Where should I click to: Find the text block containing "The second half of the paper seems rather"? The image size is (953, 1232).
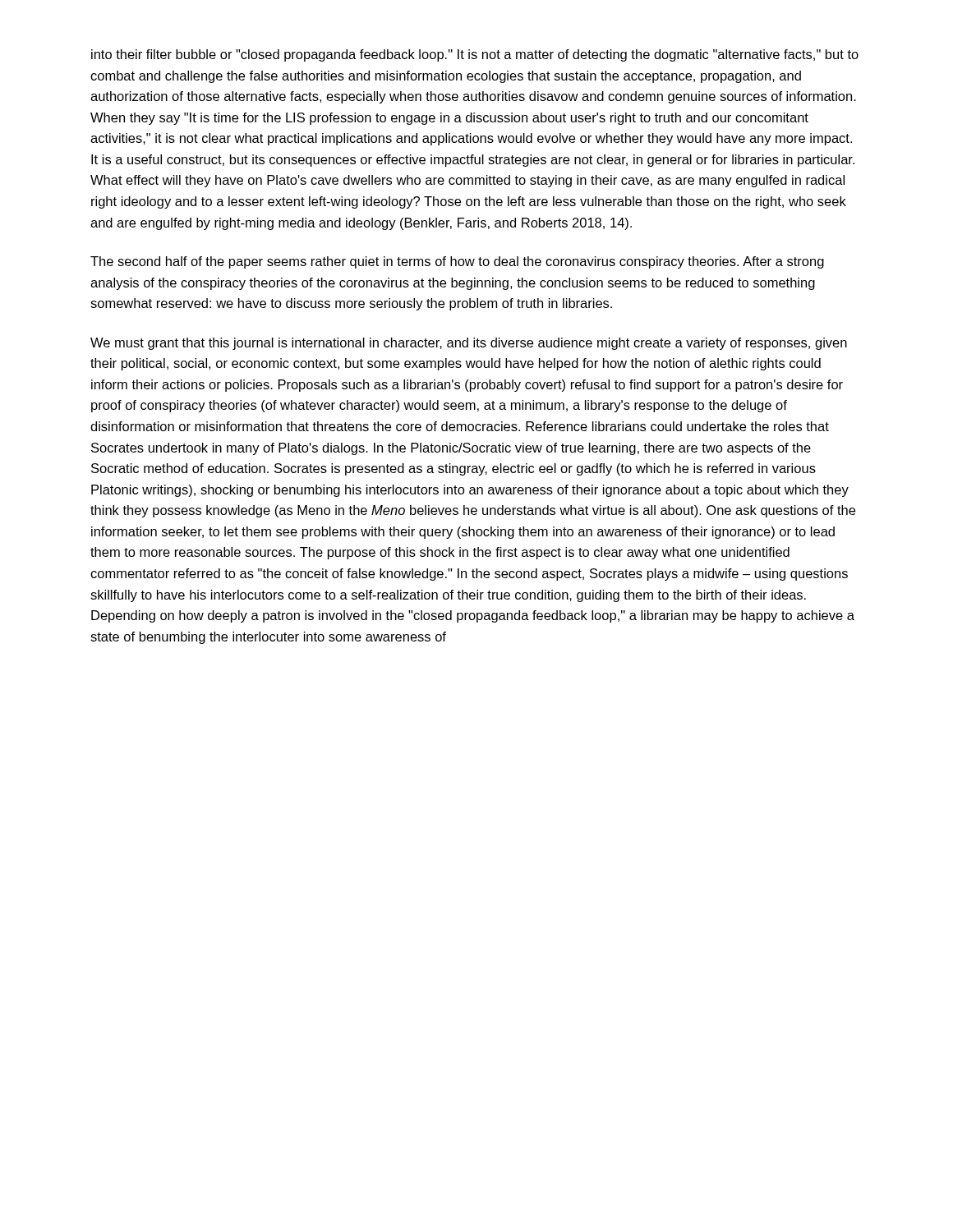click(x=457, y=282)
